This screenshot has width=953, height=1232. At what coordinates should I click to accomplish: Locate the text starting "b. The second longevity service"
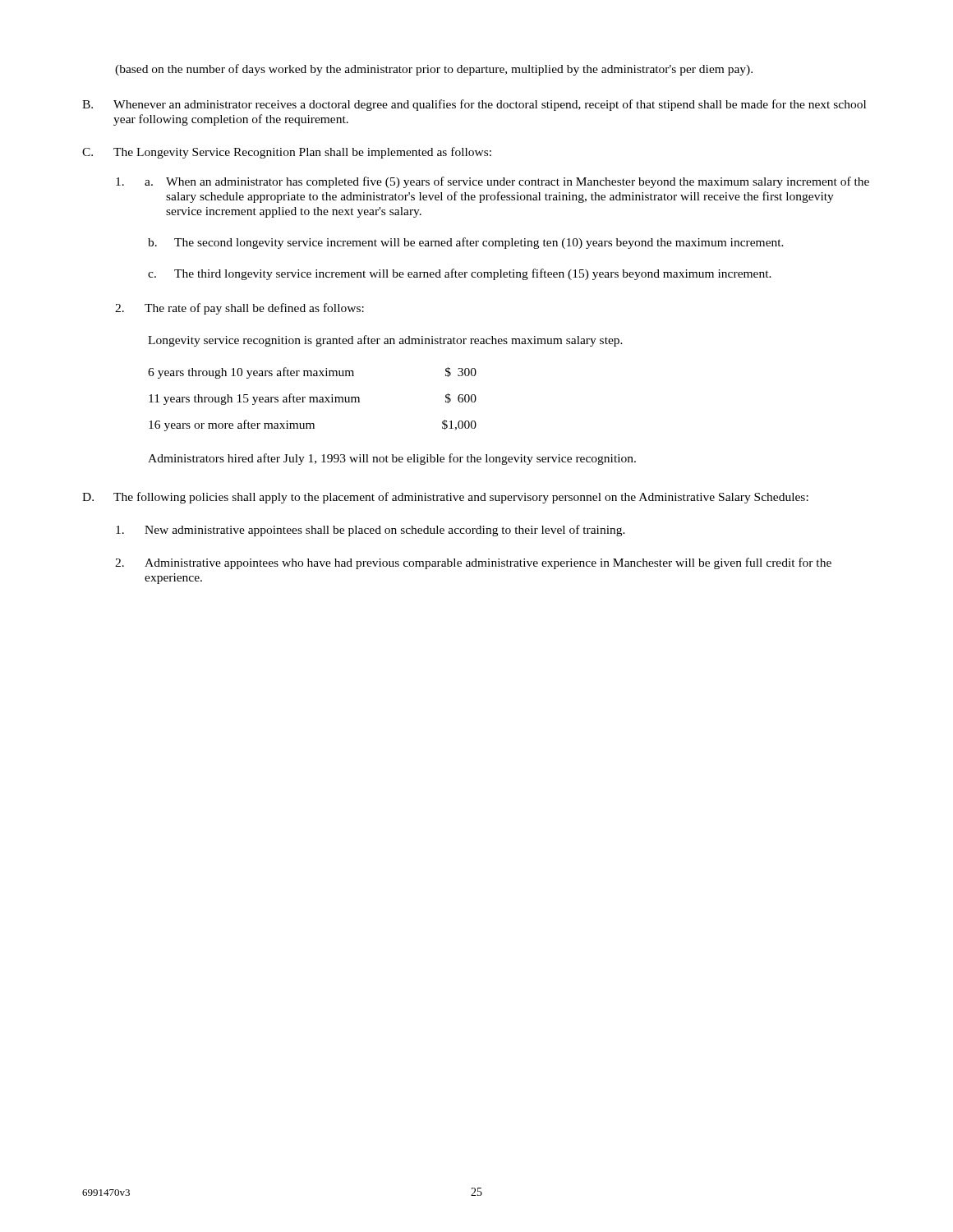click(509, 242)
